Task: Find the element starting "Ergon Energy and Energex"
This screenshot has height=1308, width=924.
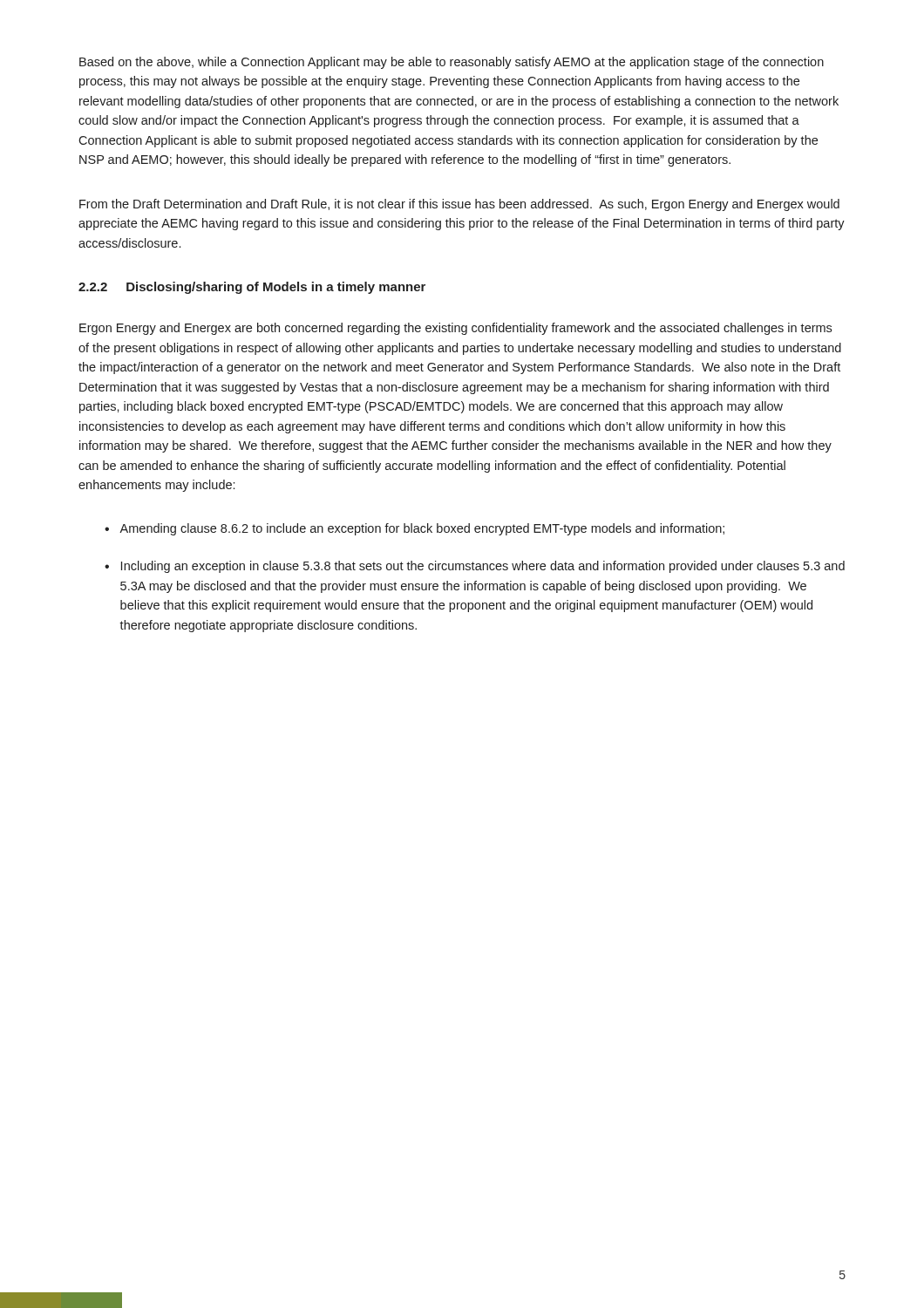Action: coord(460,406)
